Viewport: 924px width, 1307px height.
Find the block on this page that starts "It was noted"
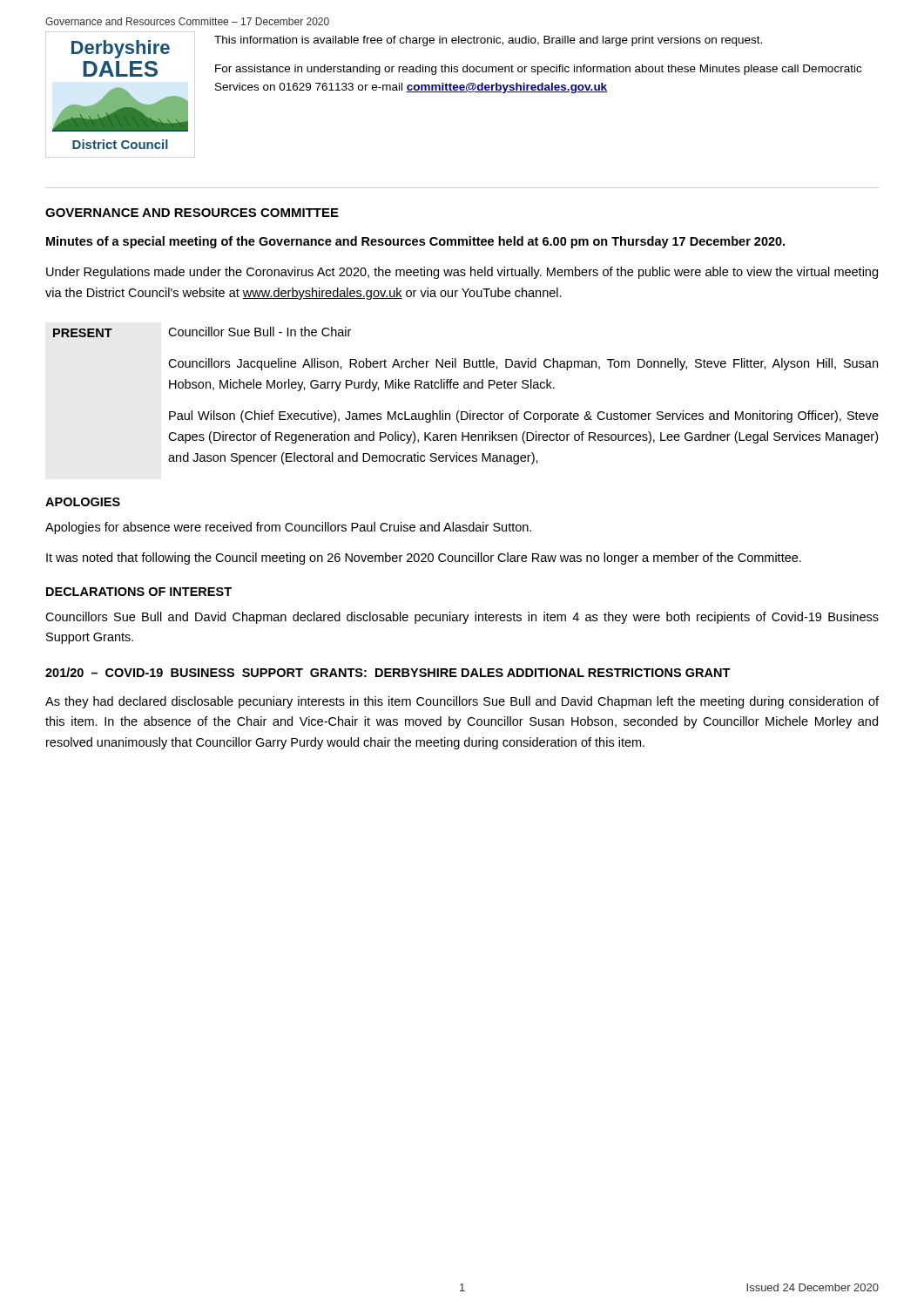point(424,558)
